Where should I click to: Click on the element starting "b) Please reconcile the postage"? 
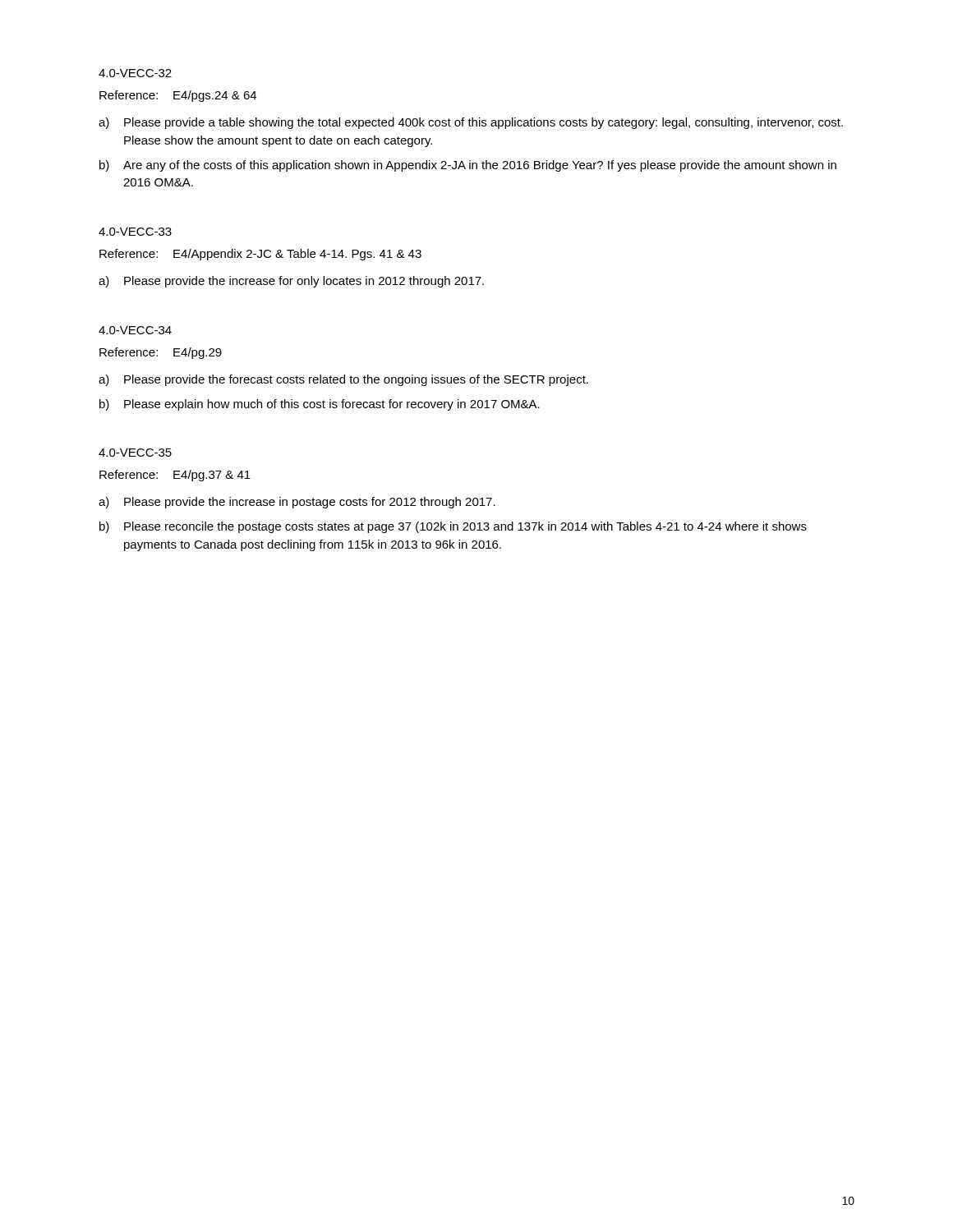(476, 535)
